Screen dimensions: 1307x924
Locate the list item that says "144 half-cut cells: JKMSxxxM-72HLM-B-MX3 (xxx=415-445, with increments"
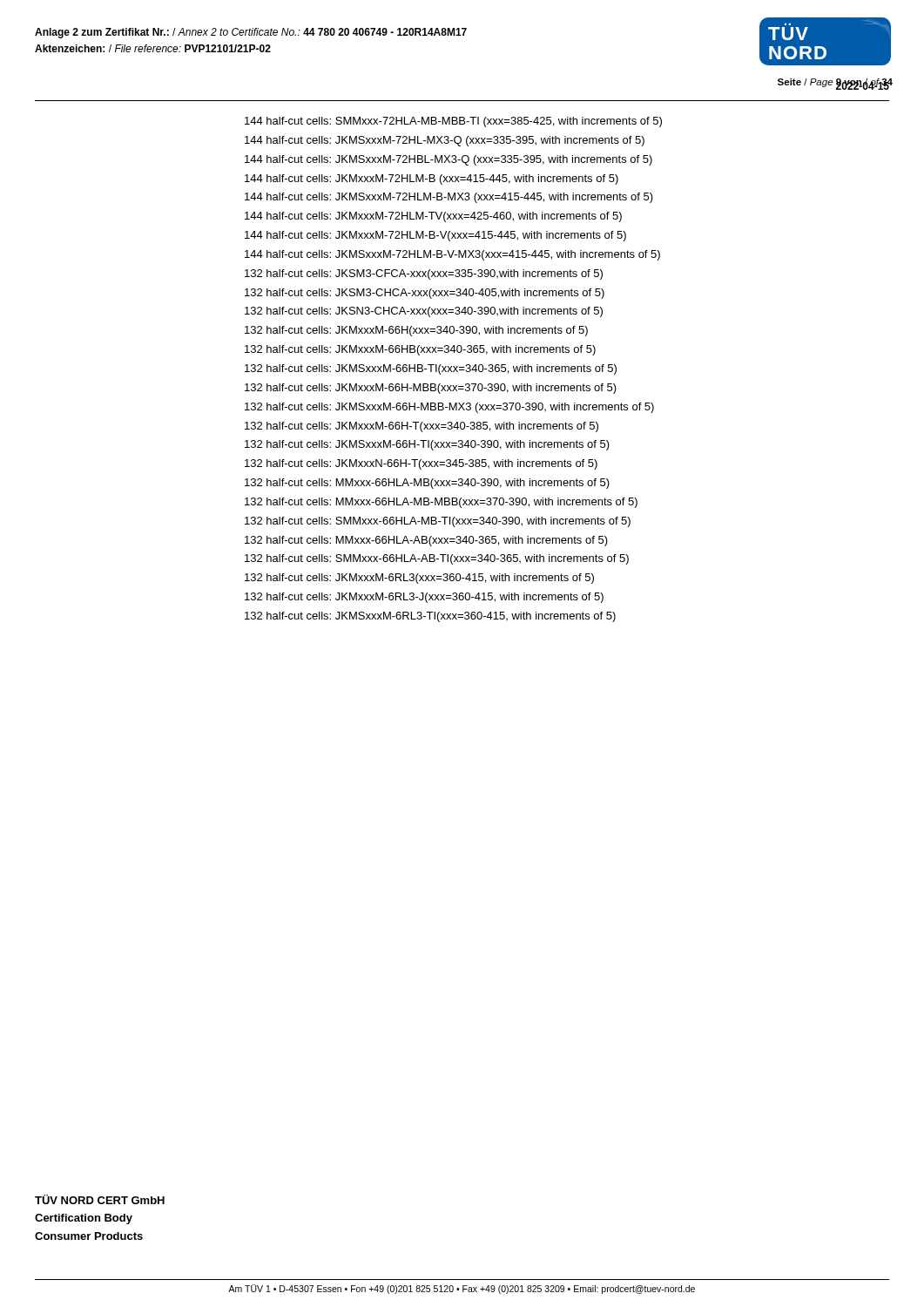pos(449,197)
